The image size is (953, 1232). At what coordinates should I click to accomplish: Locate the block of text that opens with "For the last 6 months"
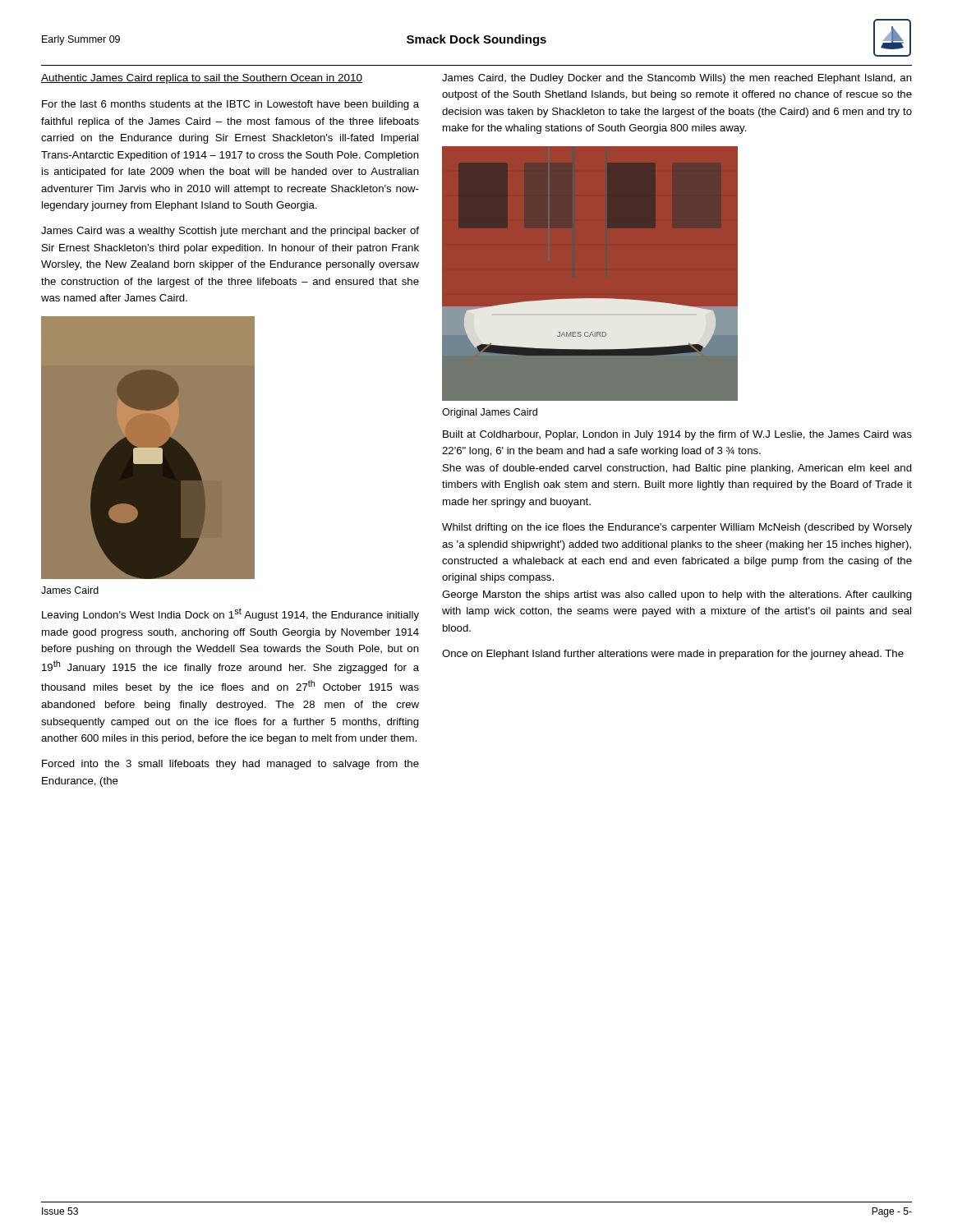click(230, 154)
